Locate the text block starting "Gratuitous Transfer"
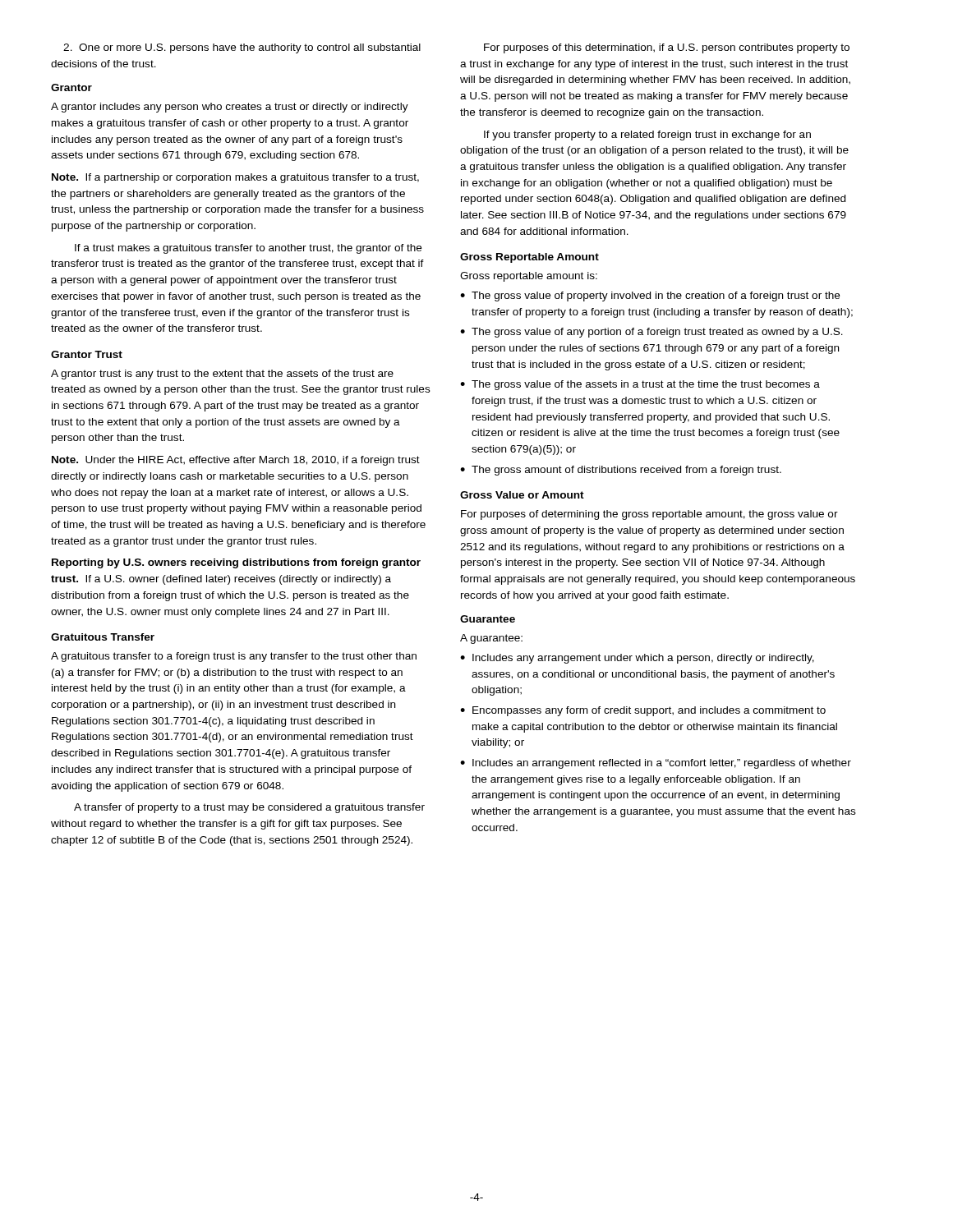The image size is (953, 1232). pos(103,637)
